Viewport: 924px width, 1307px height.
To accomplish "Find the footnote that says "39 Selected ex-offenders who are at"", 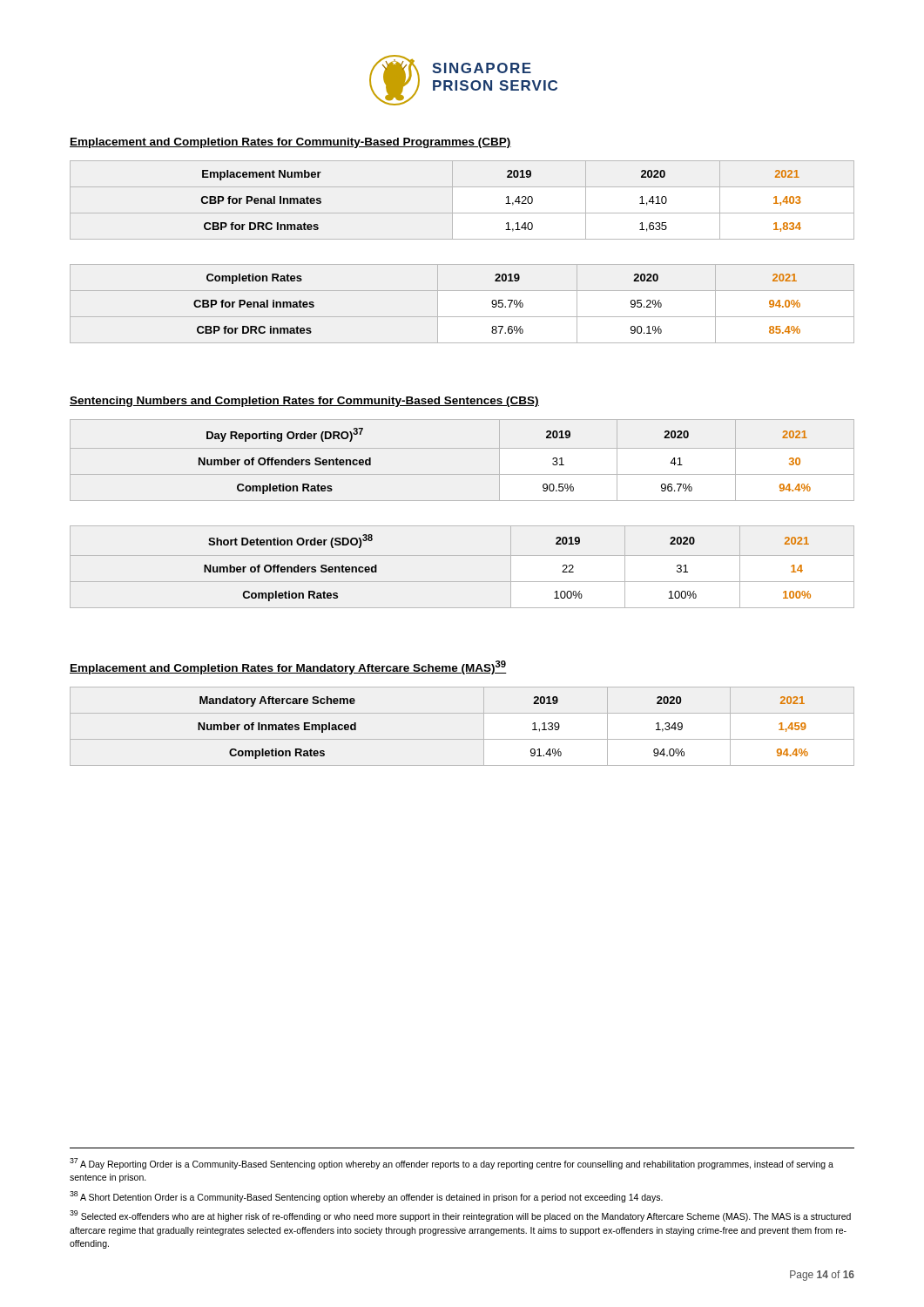I will click(460, 1229).
